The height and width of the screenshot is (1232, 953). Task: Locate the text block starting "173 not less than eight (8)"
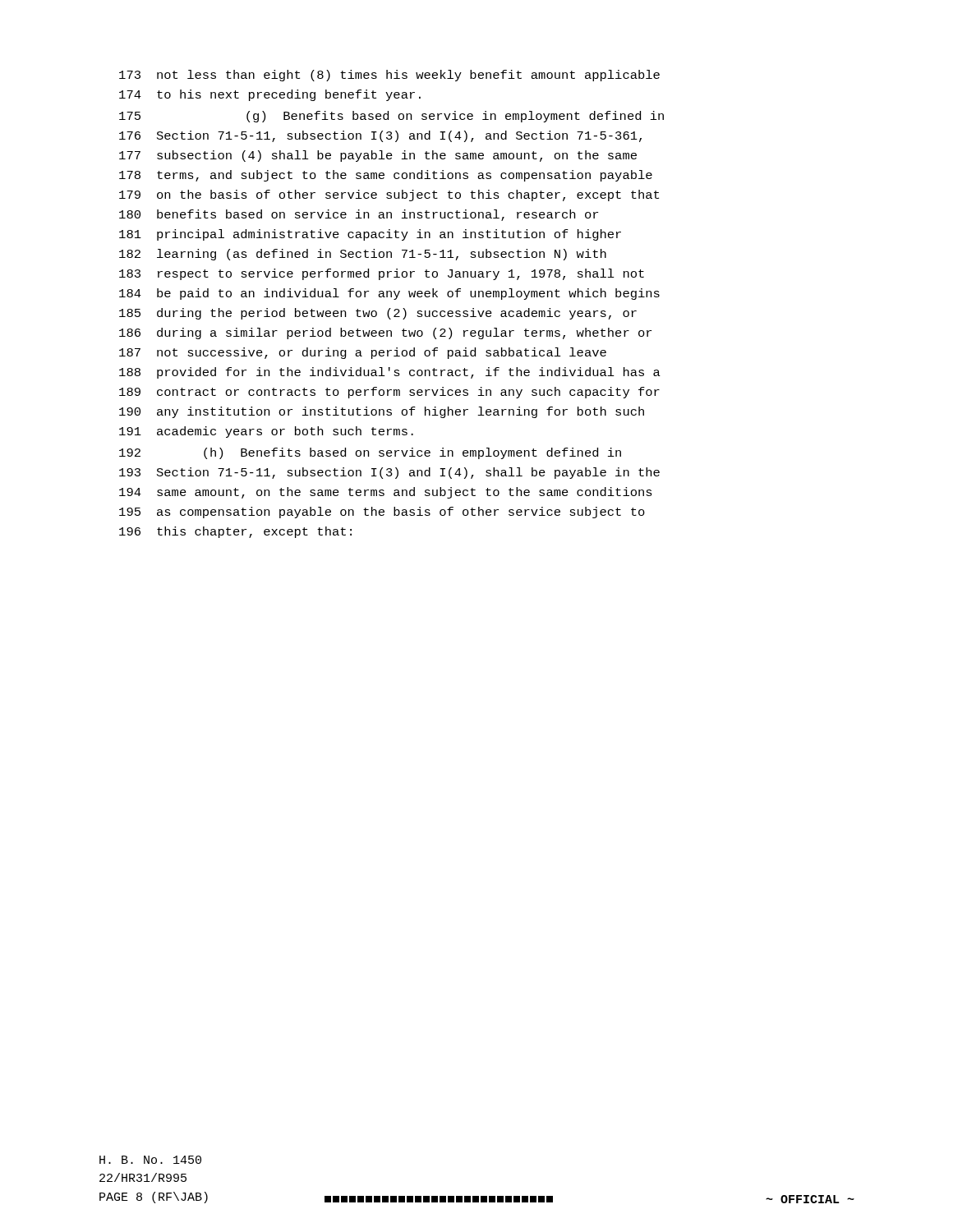[x=476, y=76]
